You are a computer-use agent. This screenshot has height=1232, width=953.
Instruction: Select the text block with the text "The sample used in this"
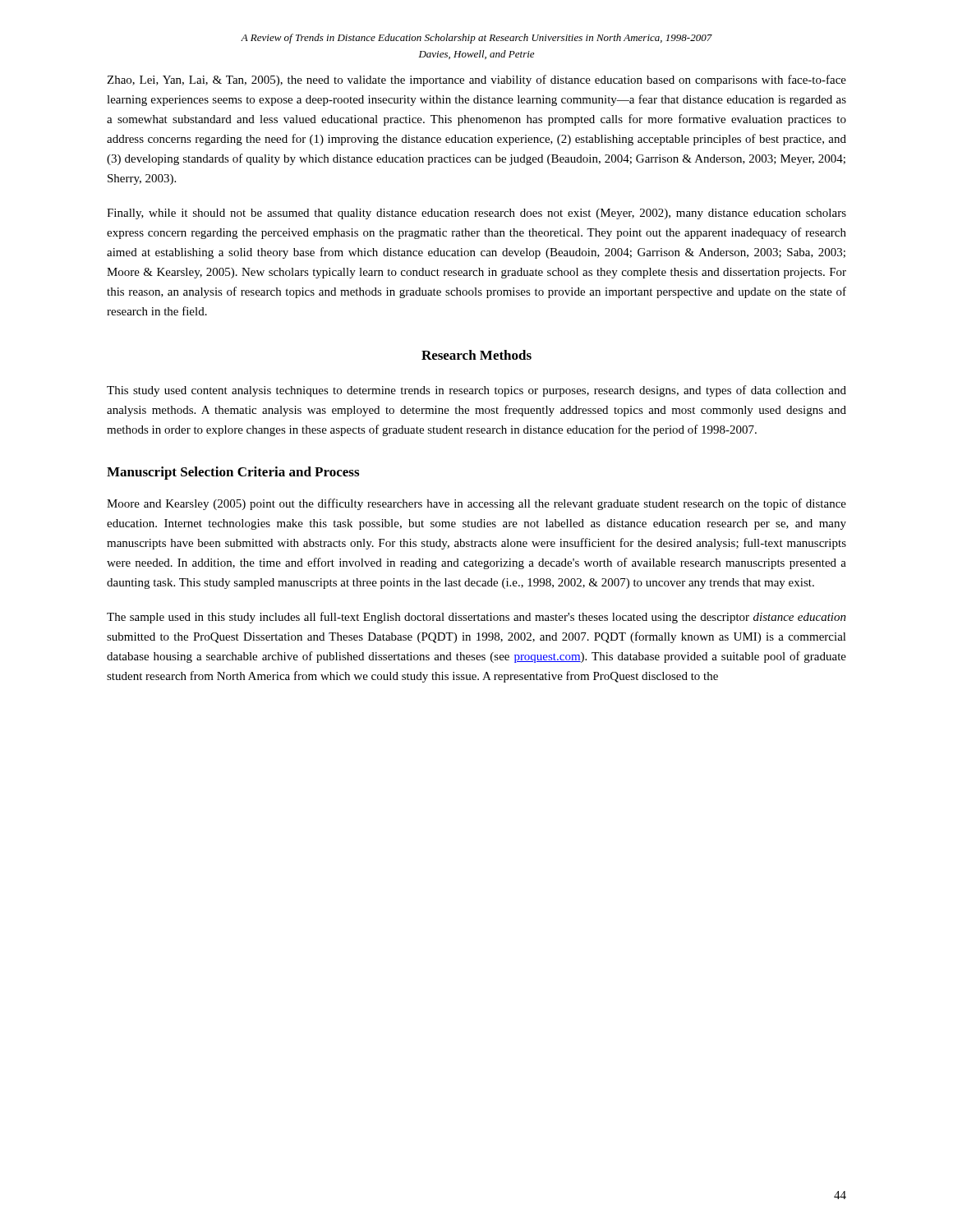(x=476, y=646)
